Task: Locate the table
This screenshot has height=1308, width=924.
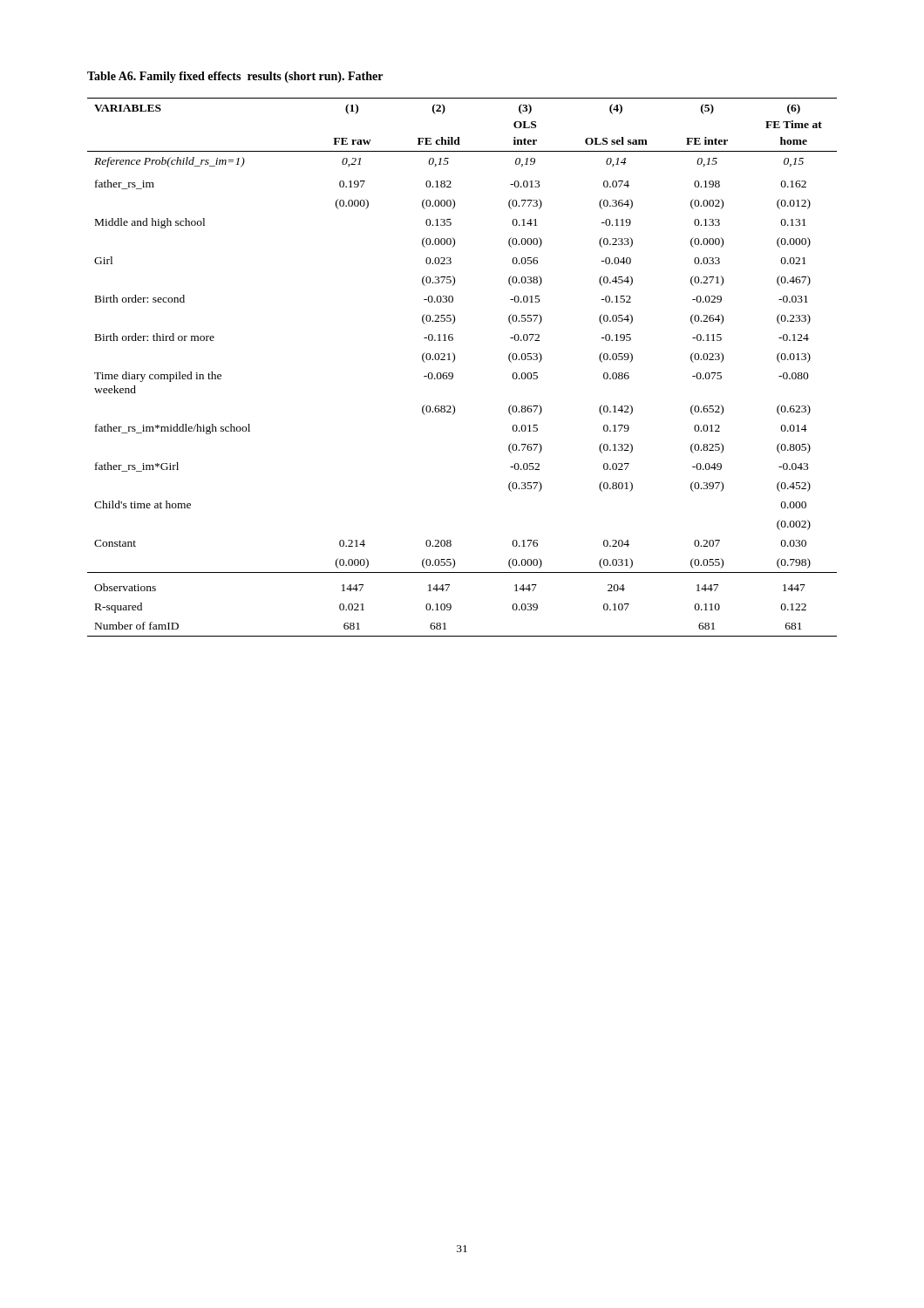Action: point(462,367)
